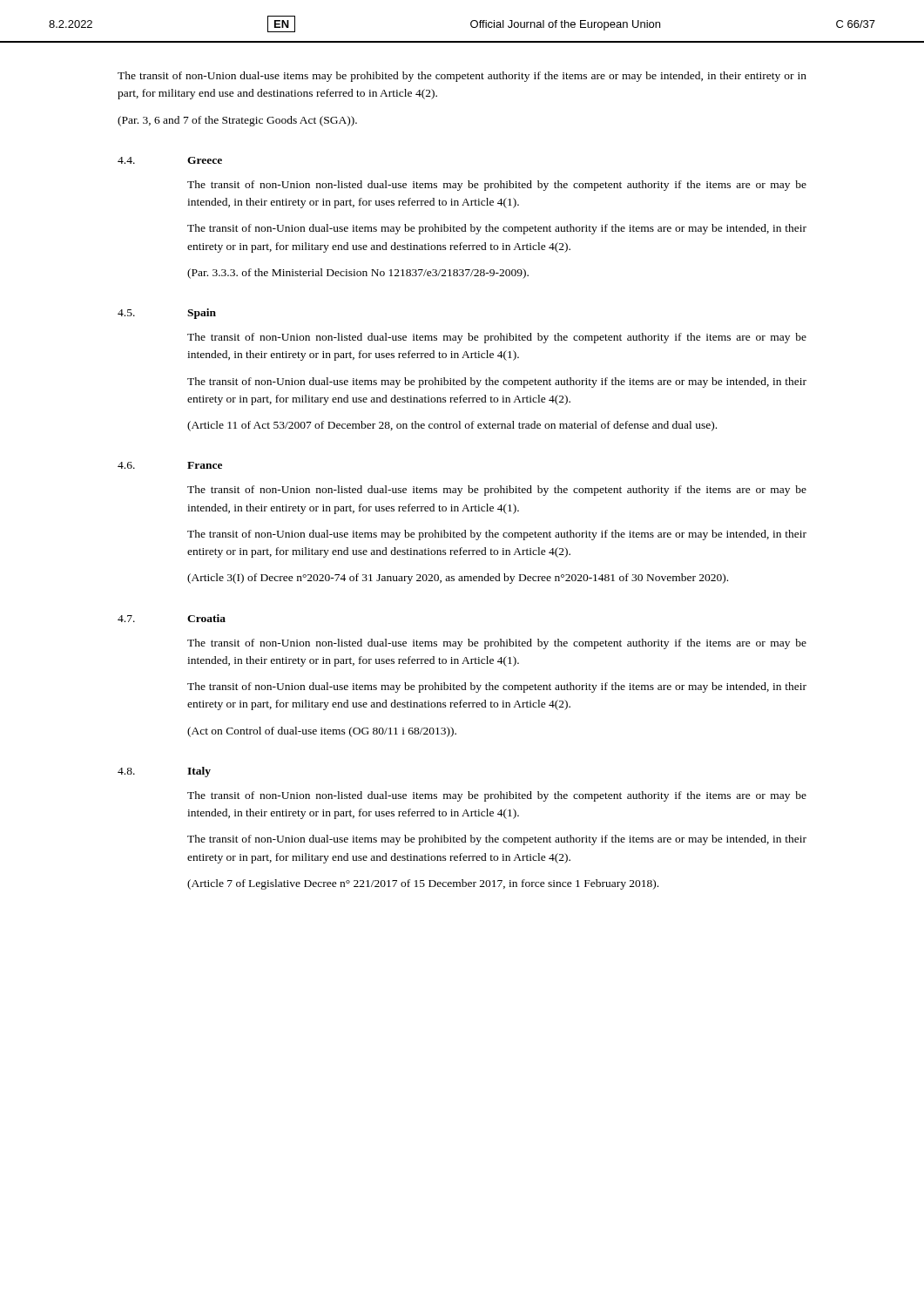Image resolution: width=924 pixels, height=1307 pixels.
Task: Select the element starting "(Article 7 of Legislative"
Action: 423,883
